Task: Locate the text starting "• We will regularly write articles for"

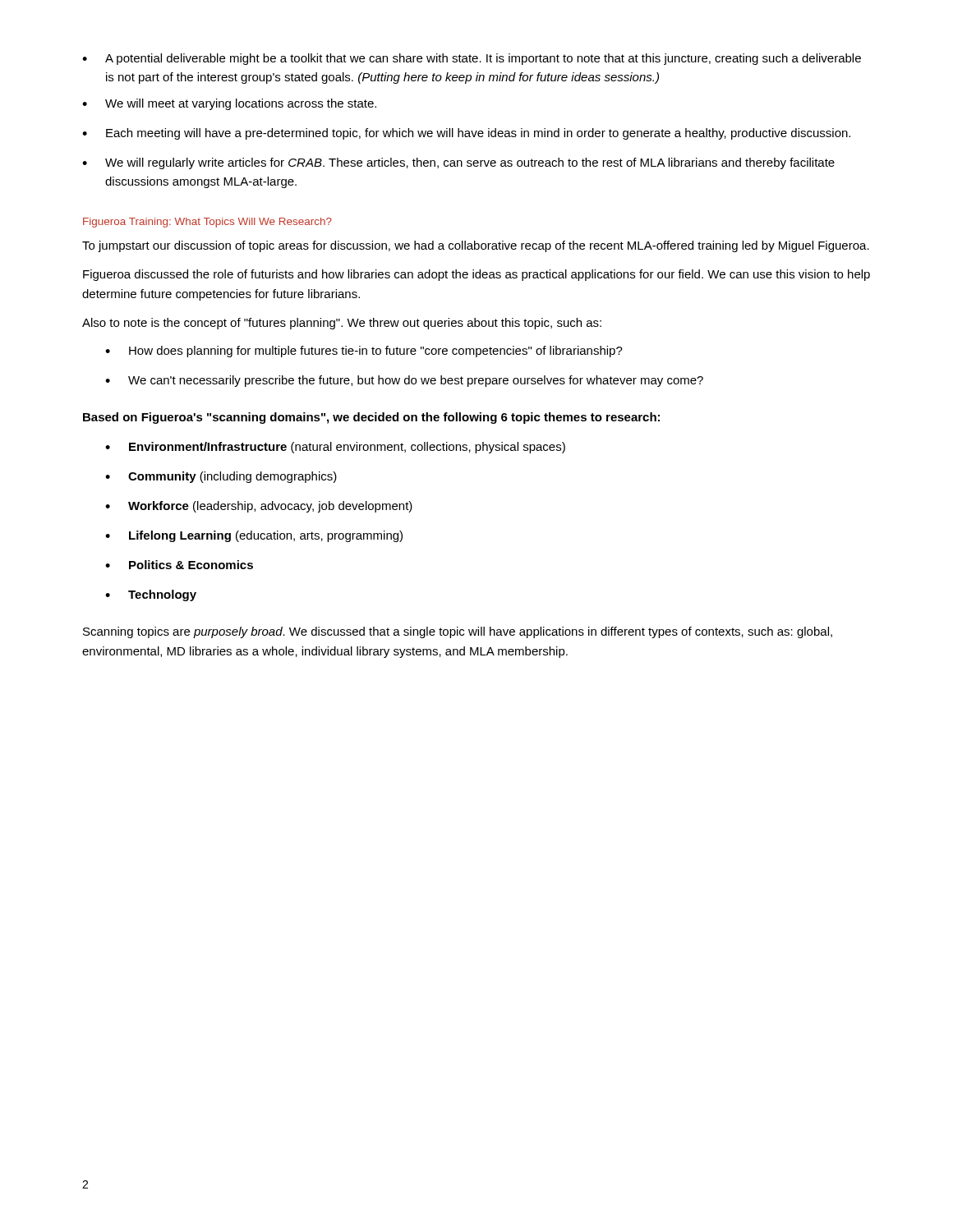Action: pyautogui.click(x=476, y=172)
